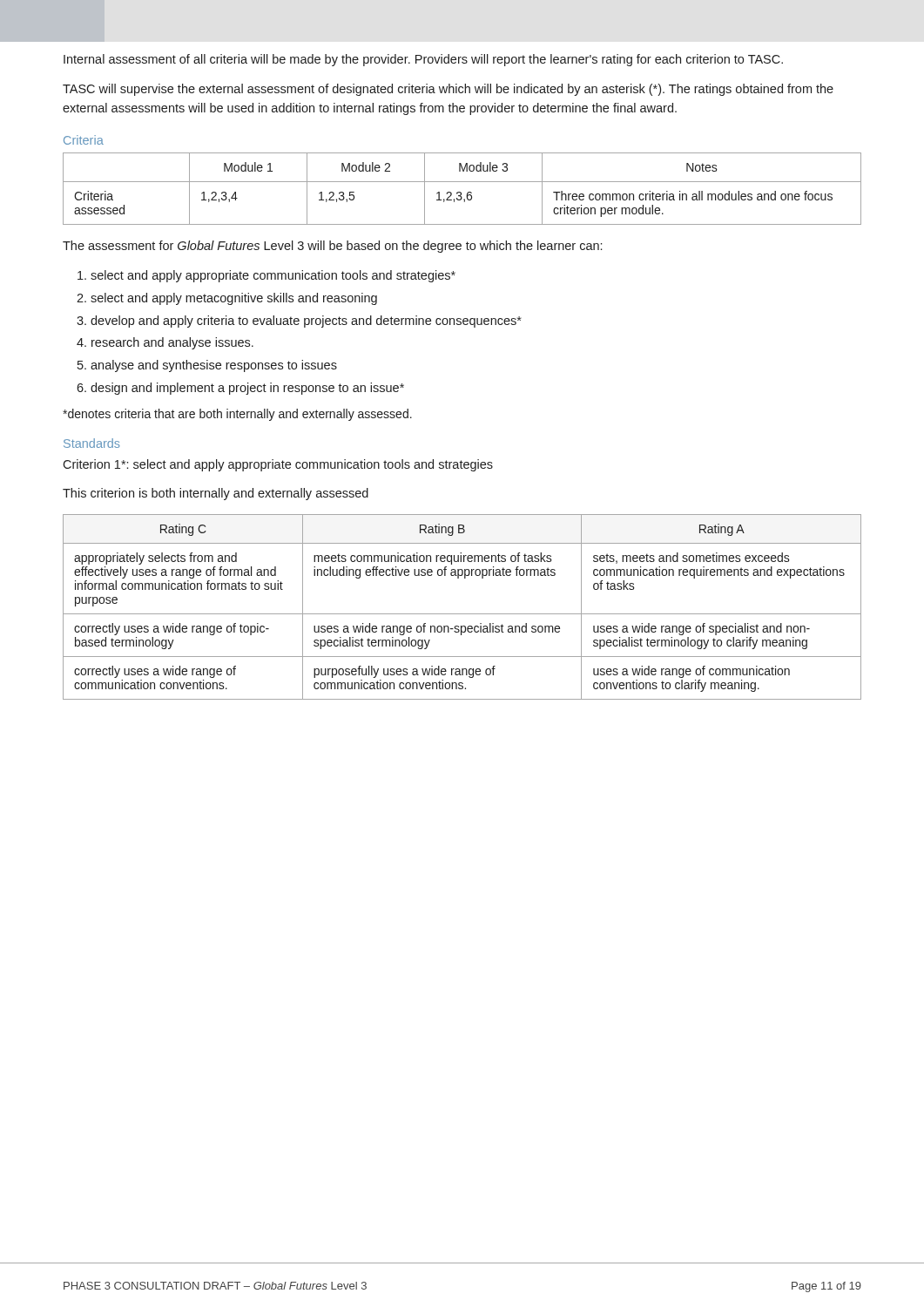This screenshot has height=1307, width=924.
Task: Locate the table with the text "Rating C"
Action: point(462,607)
